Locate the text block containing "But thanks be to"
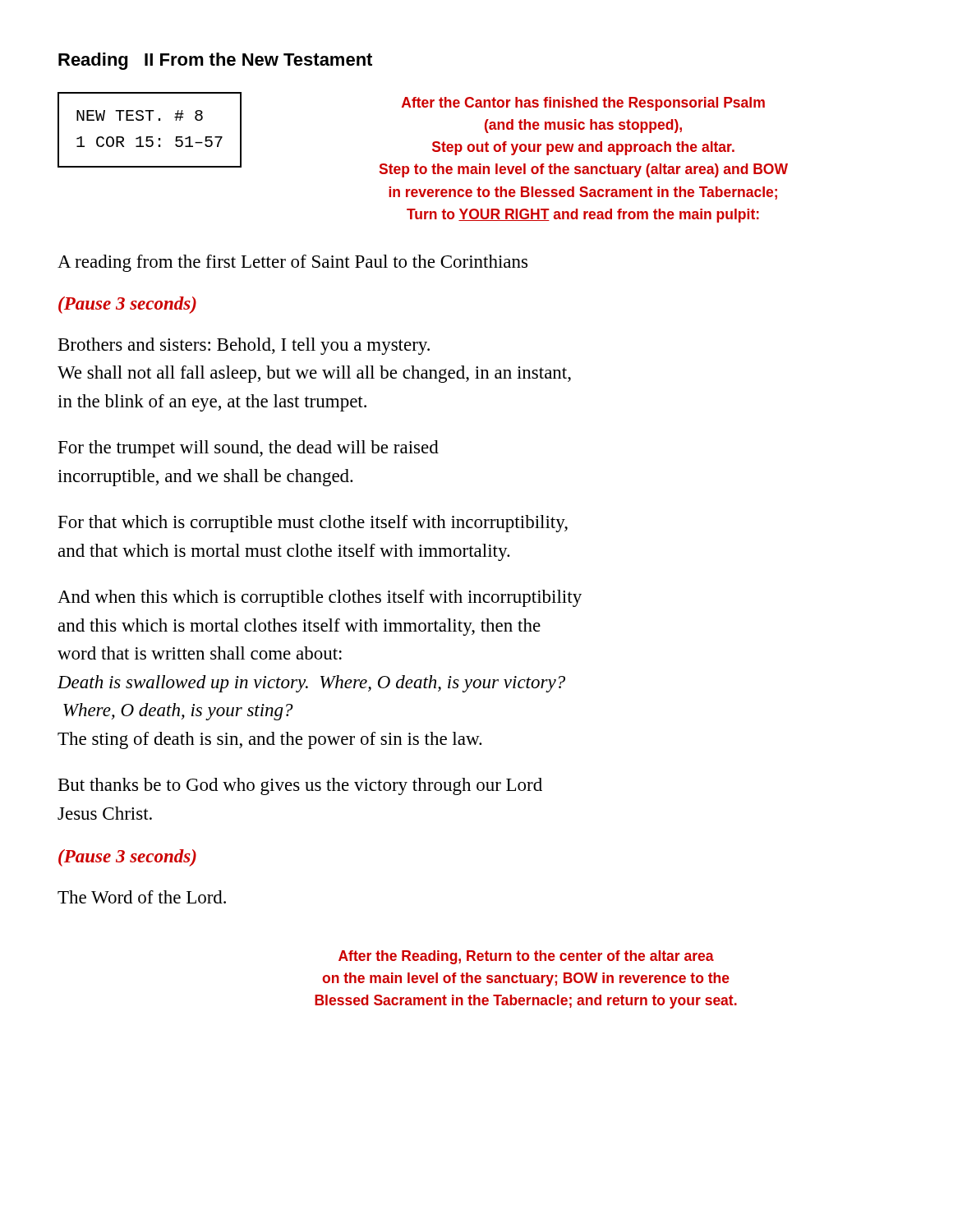Screen dimensions: 1232x953 (x=300, y=799)
